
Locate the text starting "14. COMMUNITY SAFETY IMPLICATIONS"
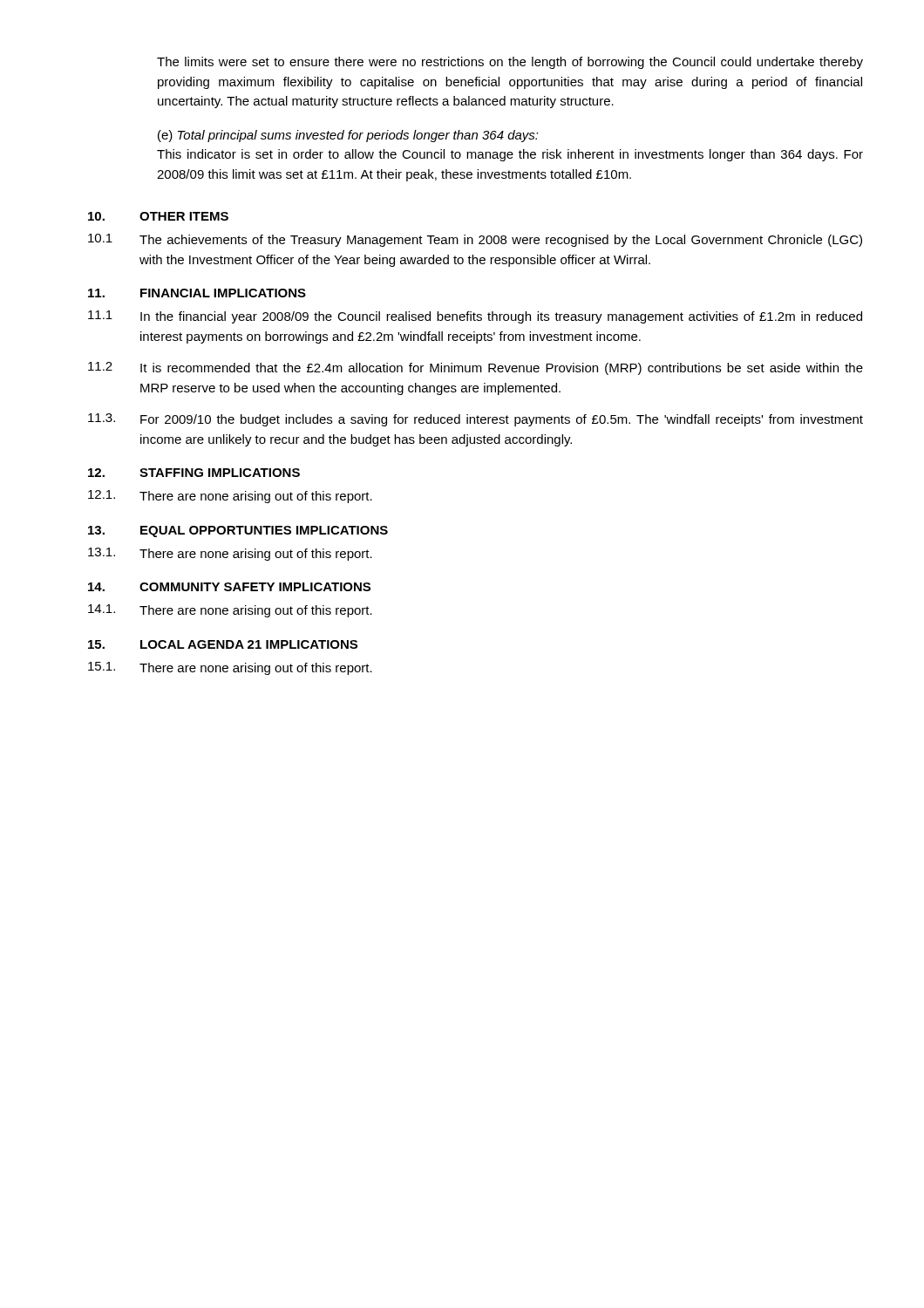tap(229, 586)
